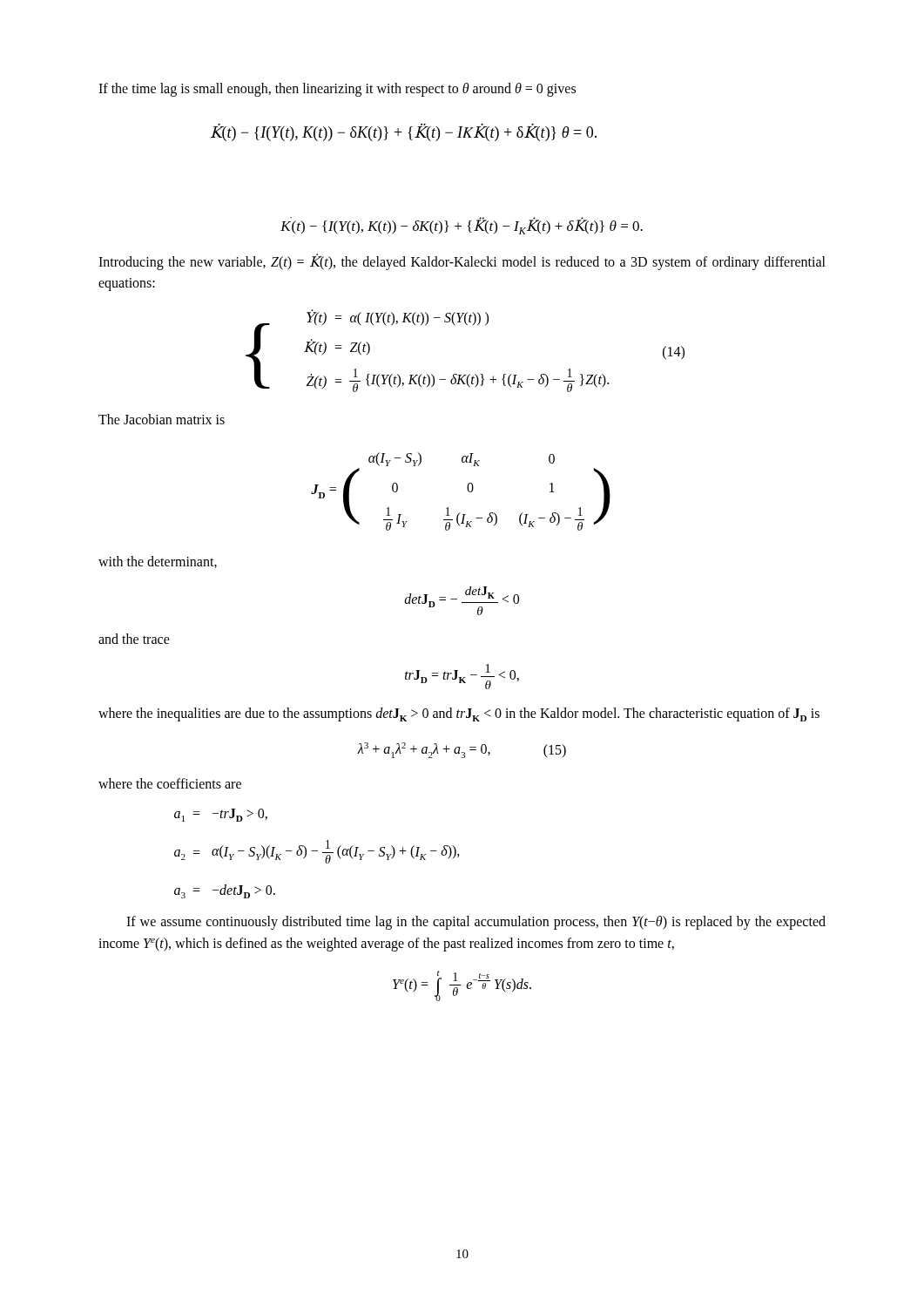Image resolution: width=924 pixels, height=1307 pixels.
Task: Navigate to the passage starting "detJD = − detJK θ <"
Action: point(462,601)
